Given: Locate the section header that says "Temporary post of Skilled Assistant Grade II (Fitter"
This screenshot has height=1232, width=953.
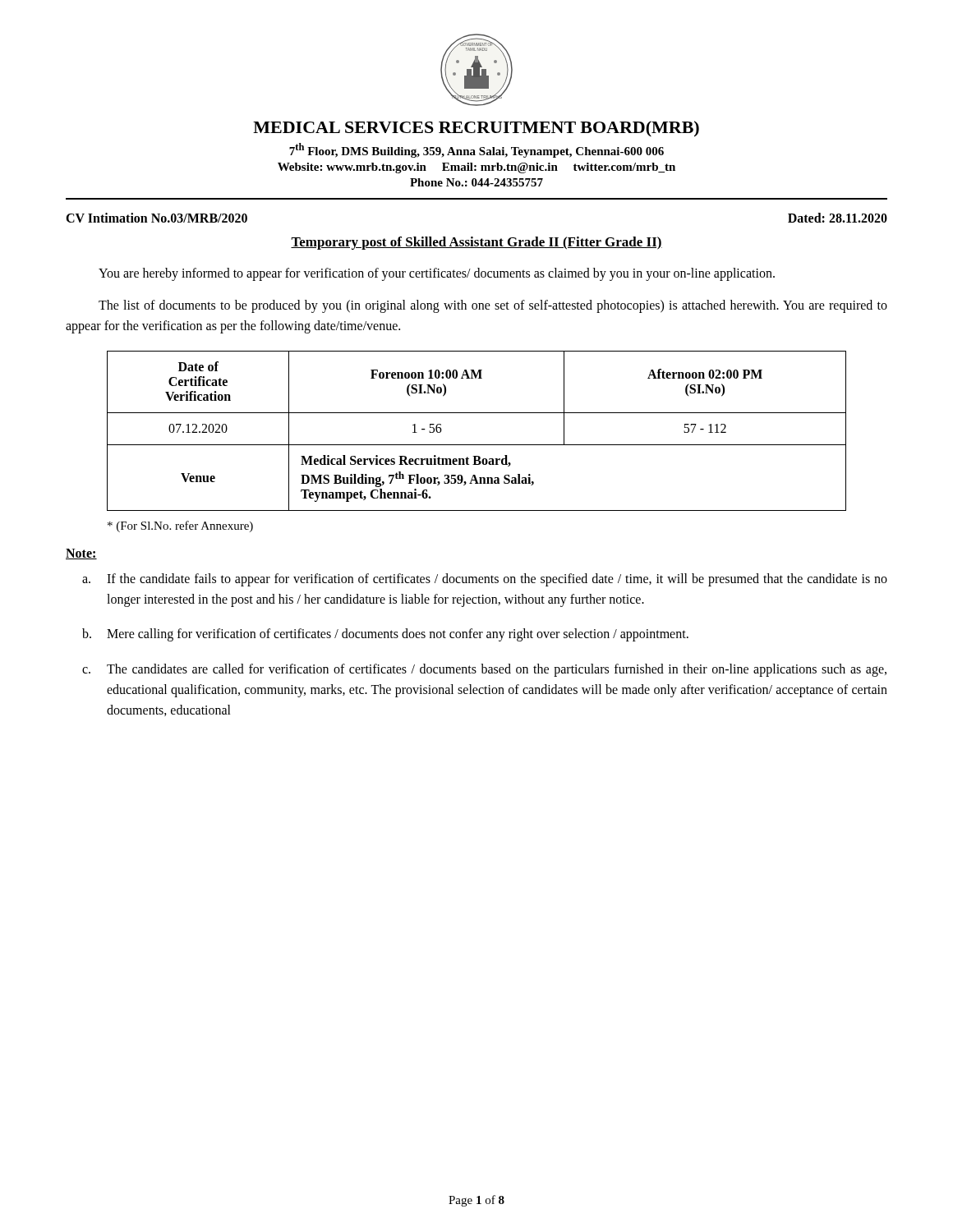Looking at the screenshot, I should [476, 242].
